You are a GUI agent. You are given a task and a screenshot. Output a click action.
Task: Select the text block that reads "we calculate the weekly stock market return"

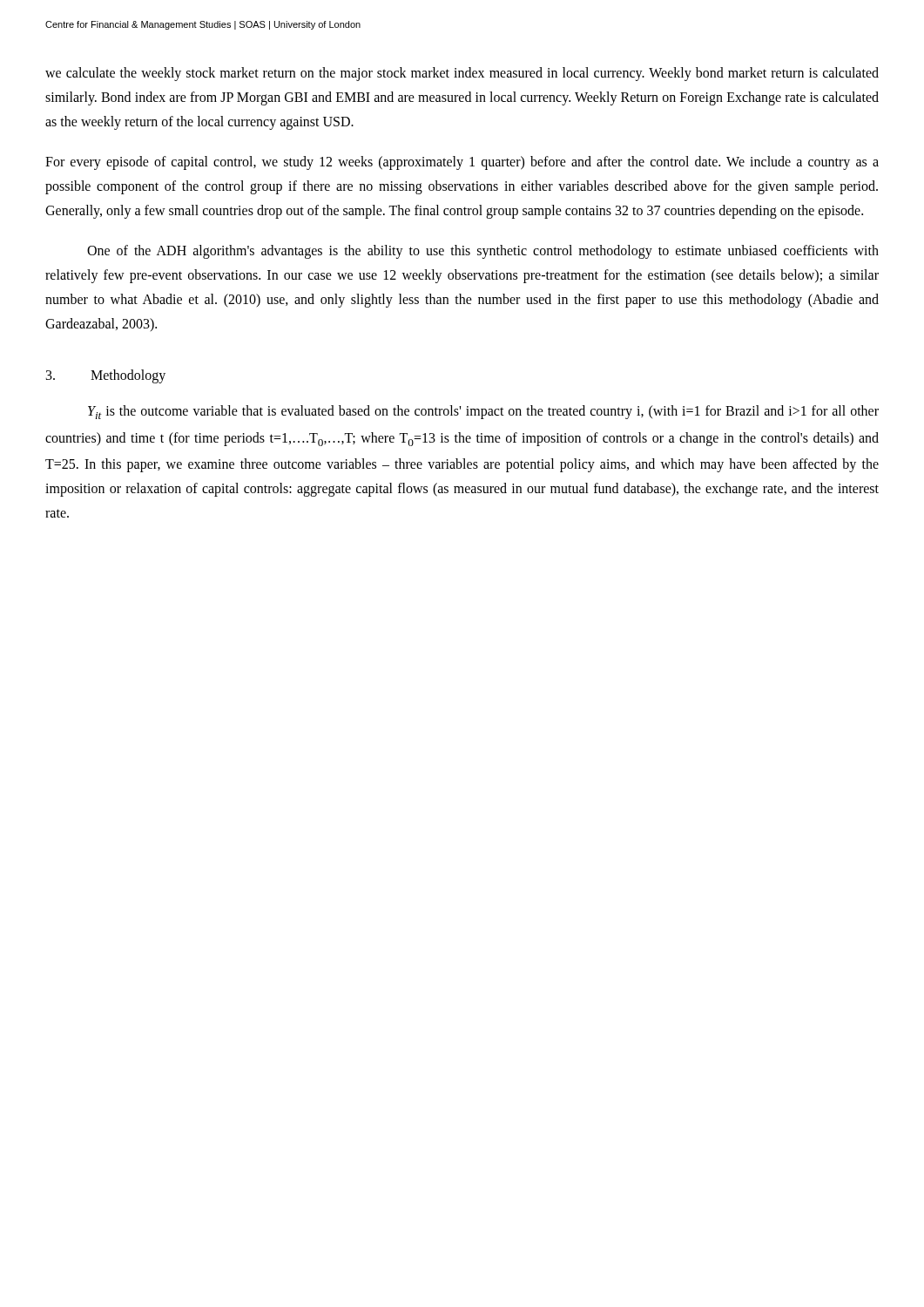coord(462,199)
